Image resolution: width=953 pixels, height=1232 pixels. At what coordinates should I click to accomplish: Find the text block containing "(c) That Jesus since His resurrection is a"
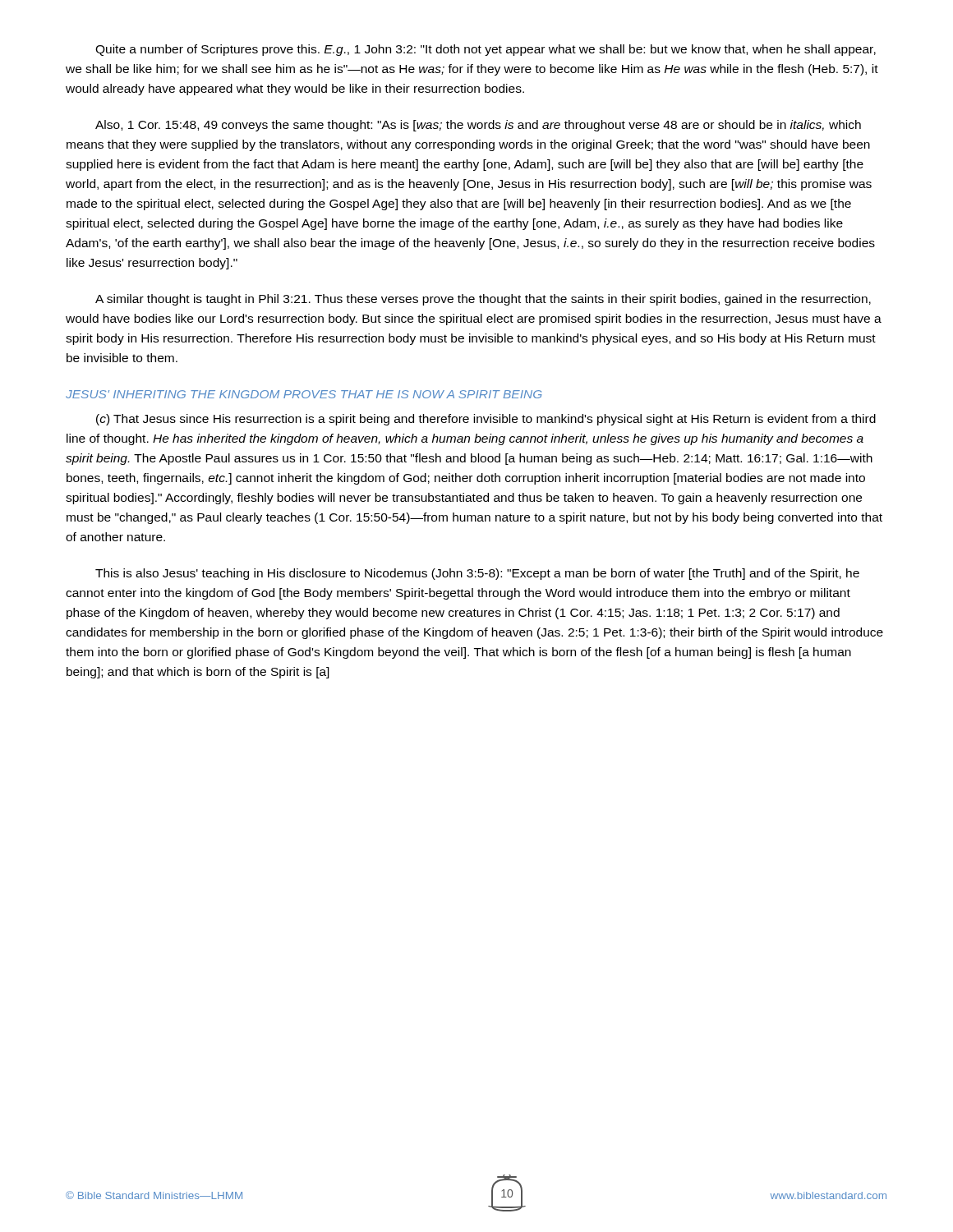[474, 478]
